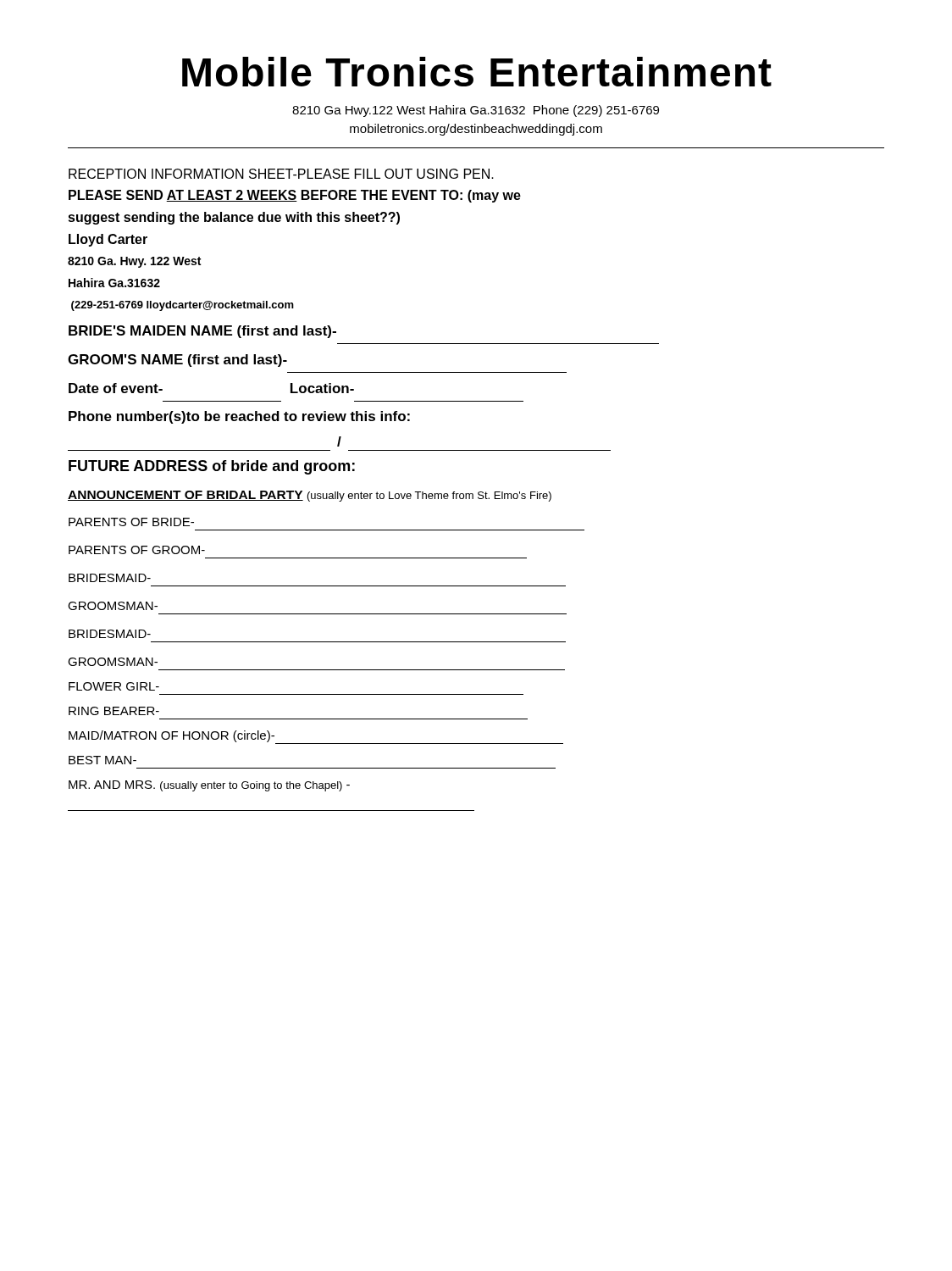Locate the text starting "Date of event- Location-"

point(296,388)
